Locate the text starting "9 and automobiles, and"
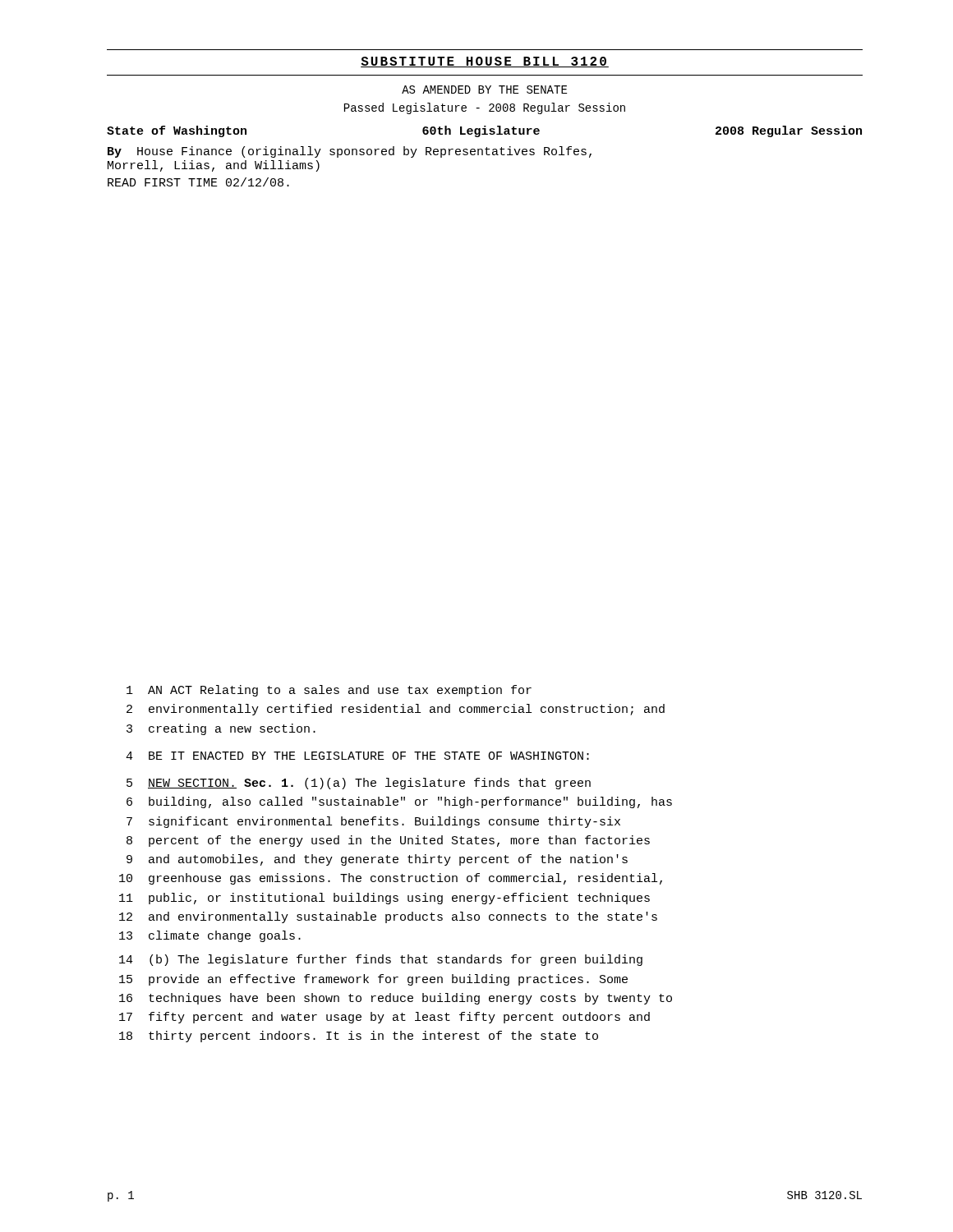 pos(485,860)
